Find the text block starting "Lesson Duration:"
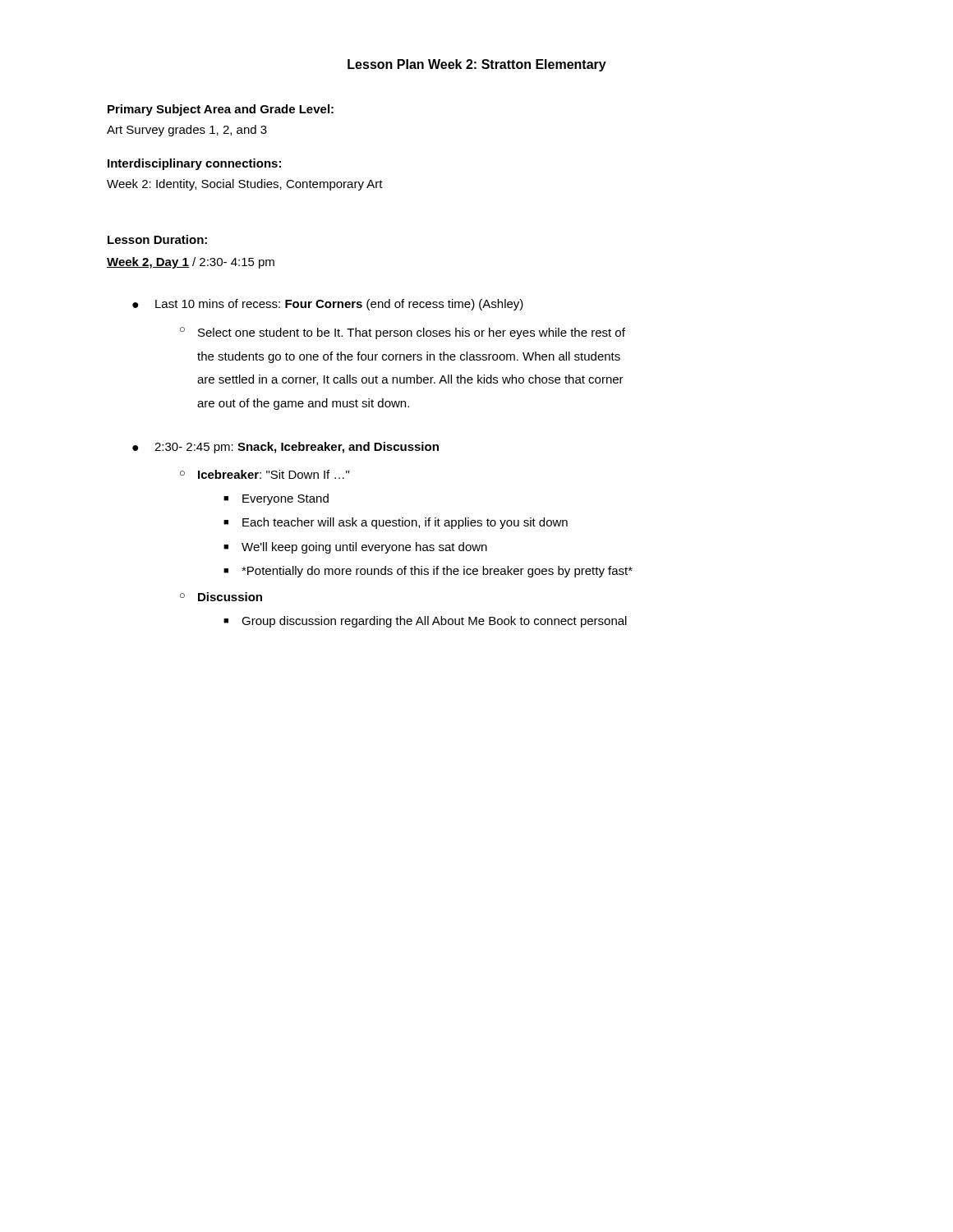Viewport: 953px width, 1232px height. [x=157, y=239]
